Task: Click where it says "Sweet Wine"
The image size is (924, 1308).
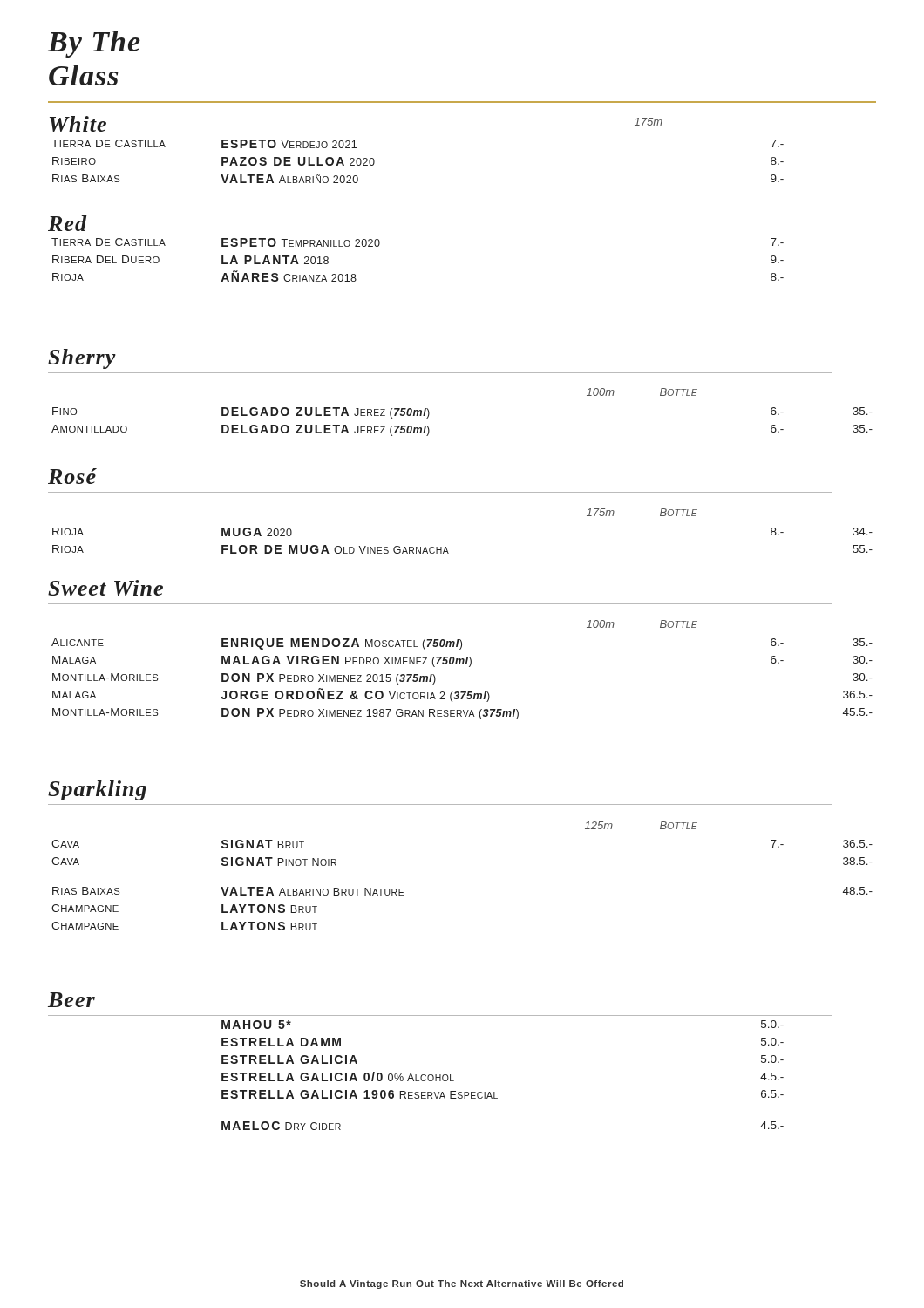Action: [x=105, y=588]
